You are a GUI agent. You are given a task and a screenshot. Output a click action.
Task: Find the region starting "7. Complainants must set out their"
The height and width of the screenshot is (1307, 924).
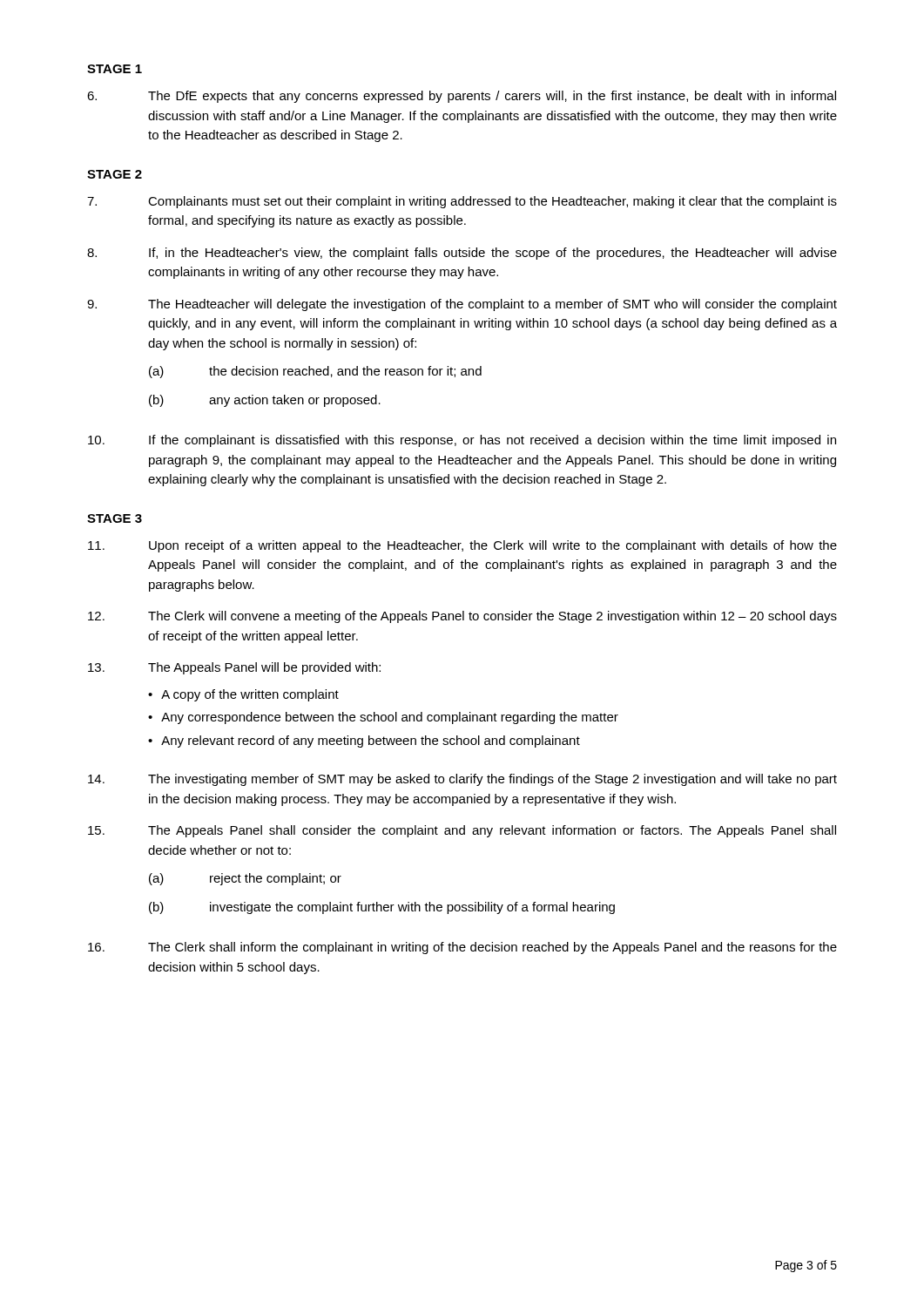[462, 211]
